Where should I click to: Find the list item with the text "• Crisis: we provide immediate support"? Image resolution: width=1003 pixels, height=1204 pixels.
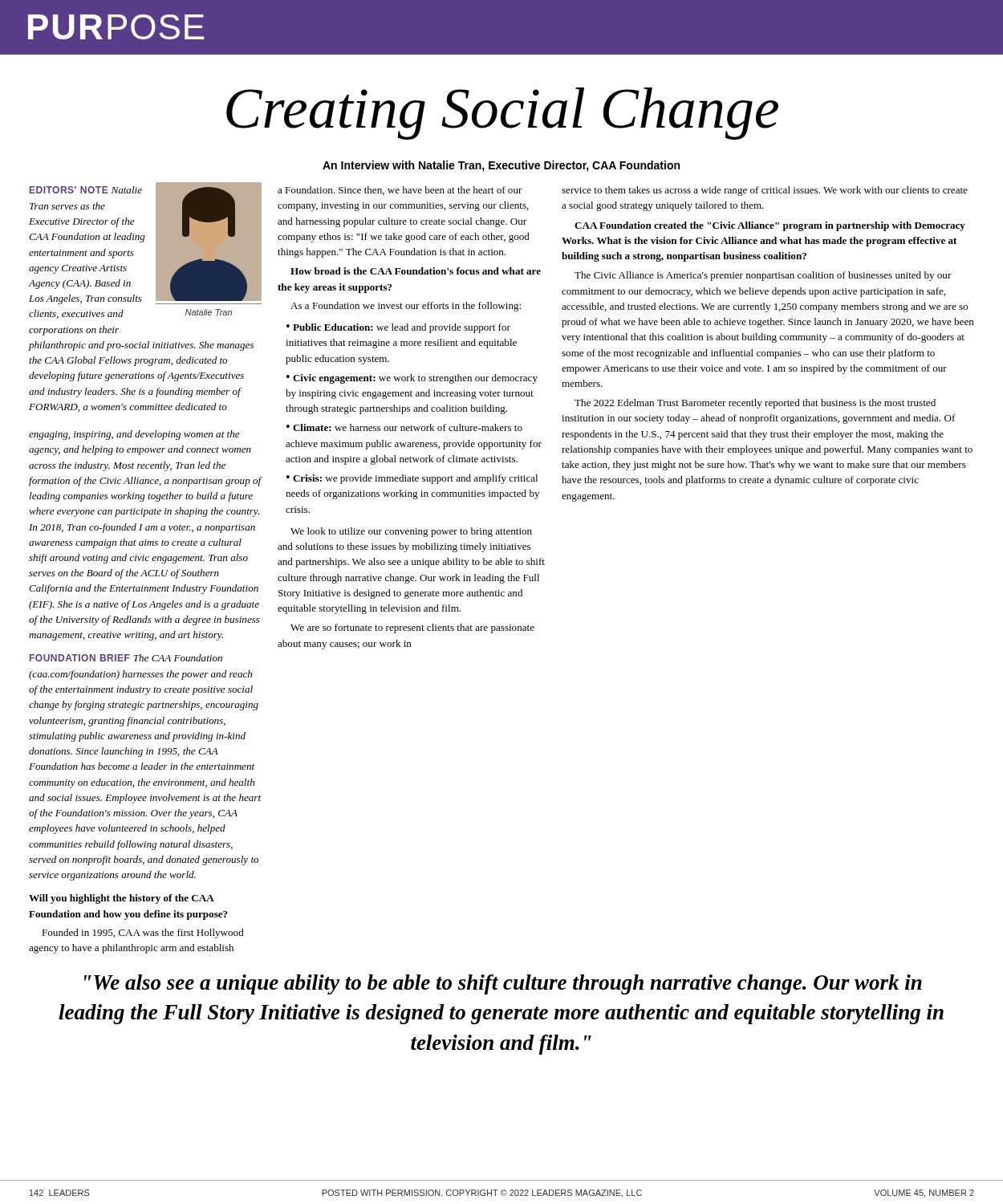click(413, 493)
